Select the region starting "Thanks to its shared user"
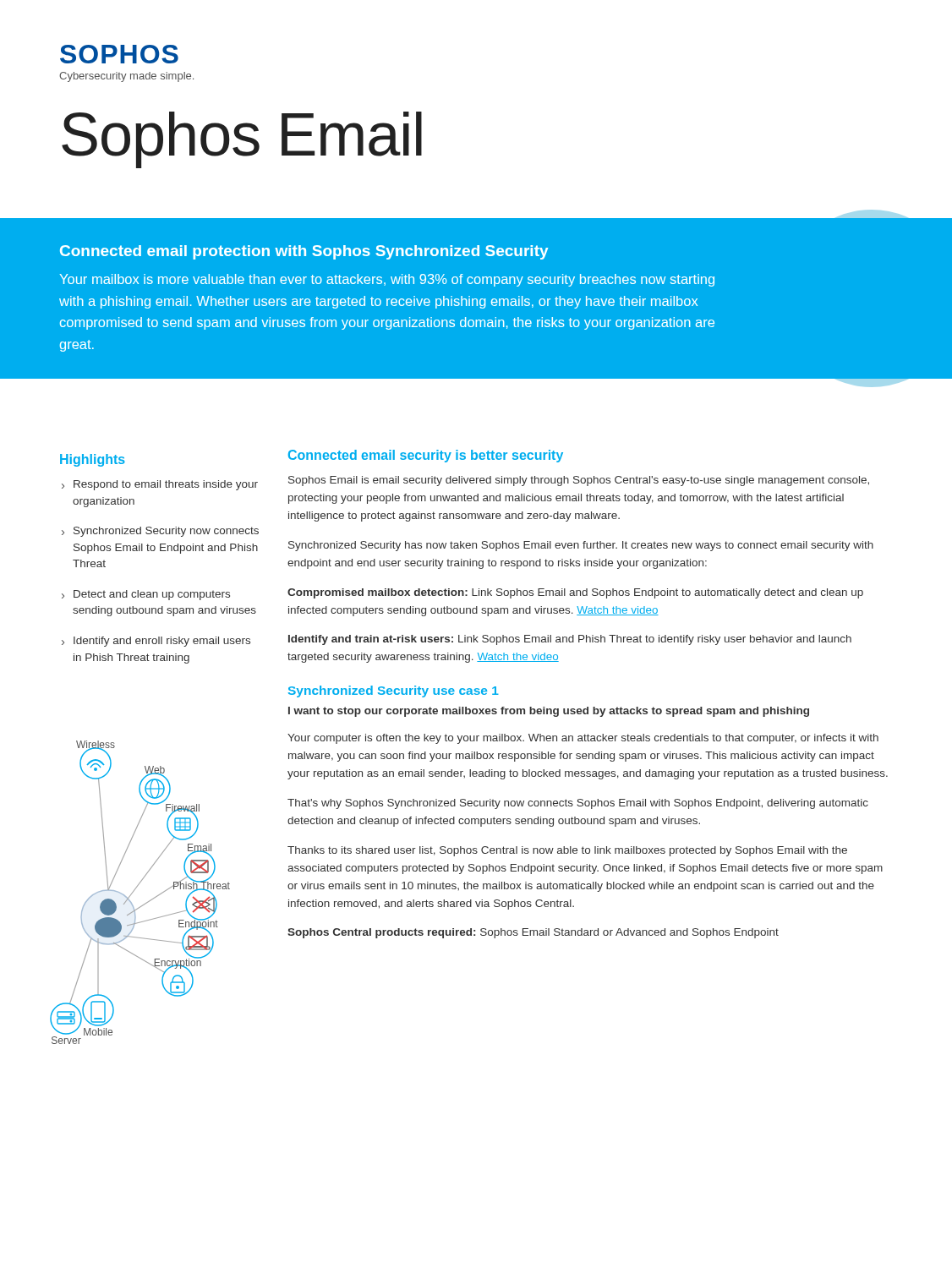 click(585, 876)
